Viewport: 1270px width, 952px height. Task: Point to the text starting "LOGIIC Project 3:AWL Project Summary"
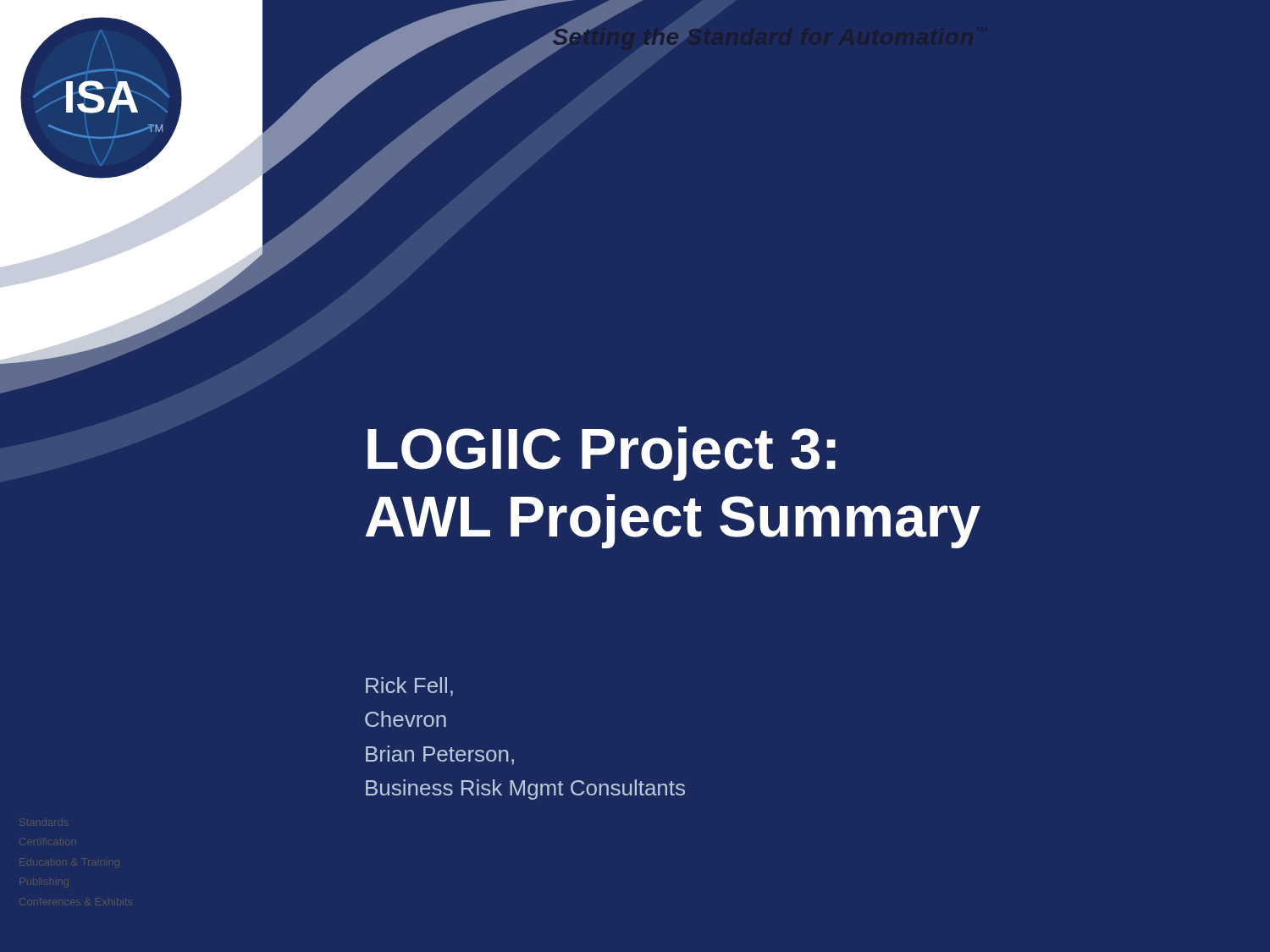[x=796, y=483]
